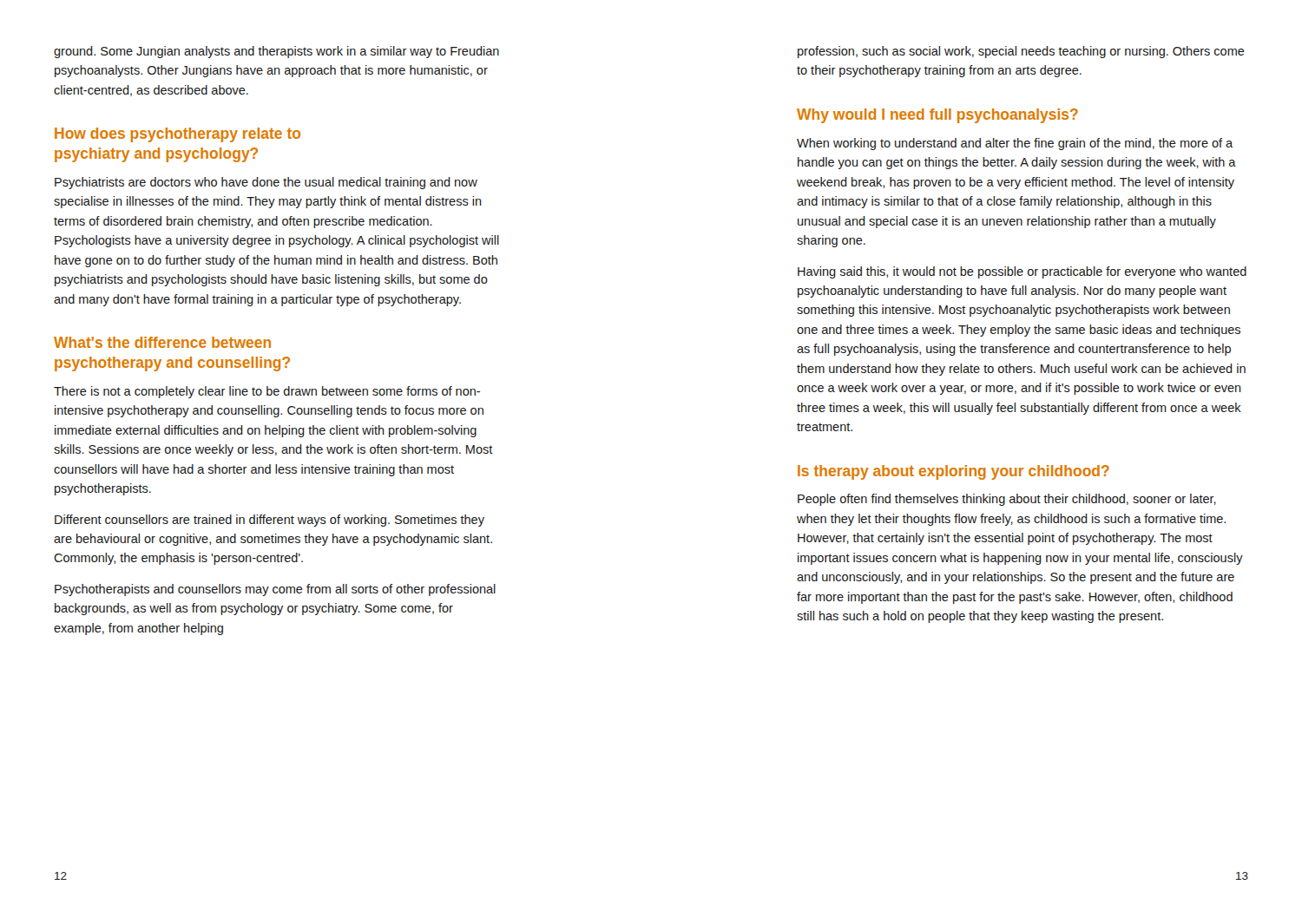Locate the block of text that opens with "Different counsellors are"

point(279,539)
